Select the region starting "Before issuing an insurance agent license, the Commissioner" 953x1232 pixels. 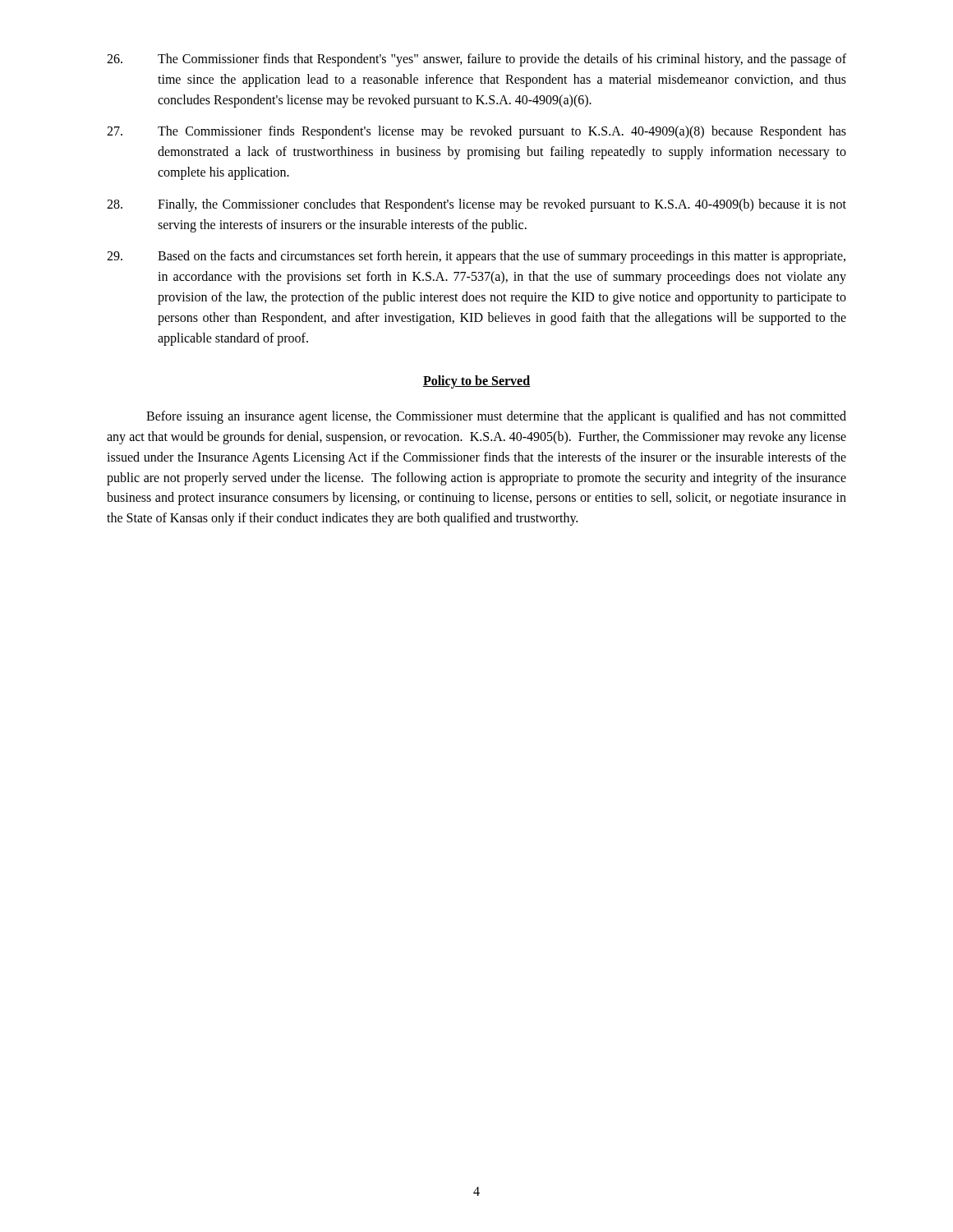coord(476,467)
